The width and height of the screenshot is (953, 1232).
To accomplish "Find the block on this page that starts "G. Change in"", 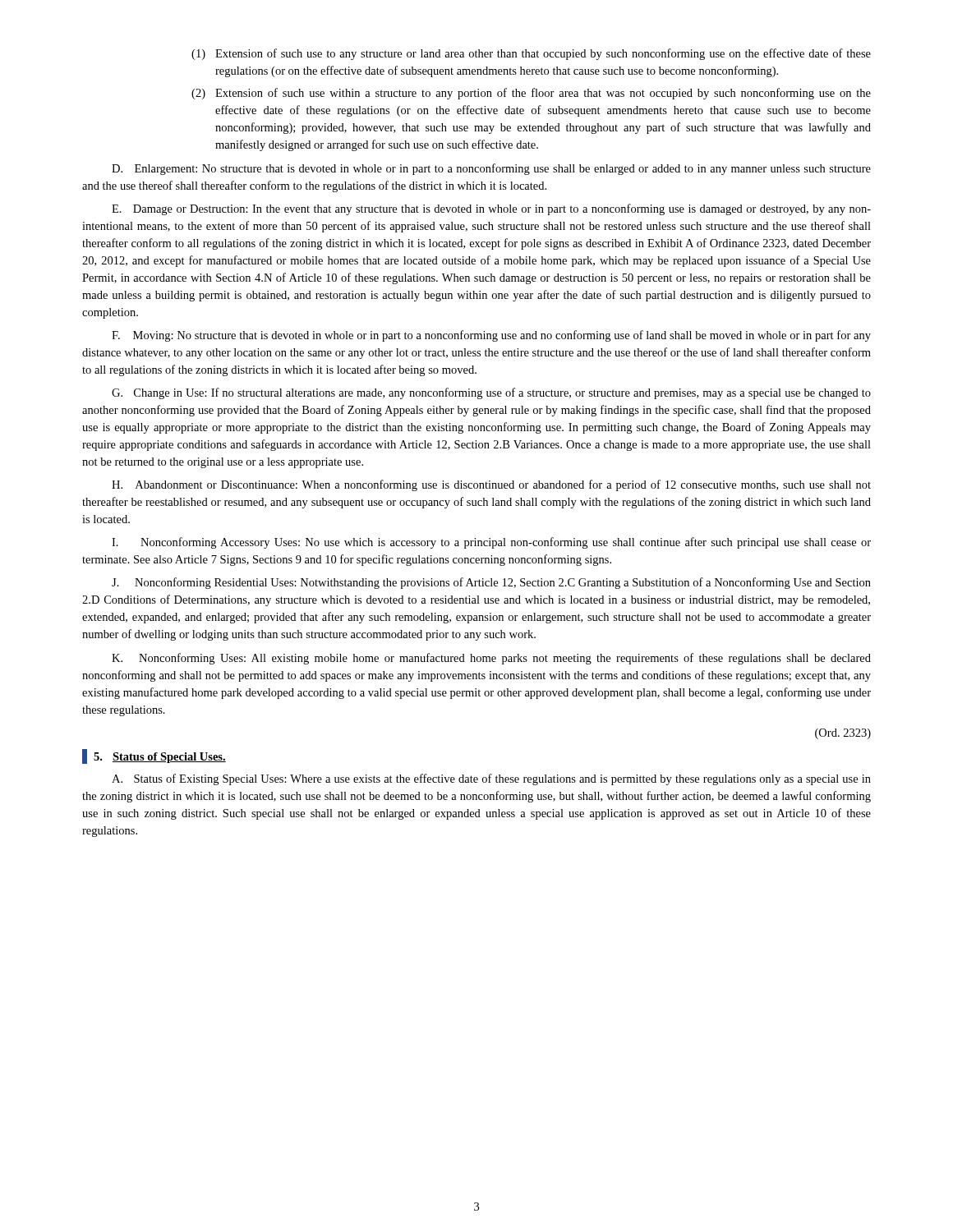I will 476,427.
